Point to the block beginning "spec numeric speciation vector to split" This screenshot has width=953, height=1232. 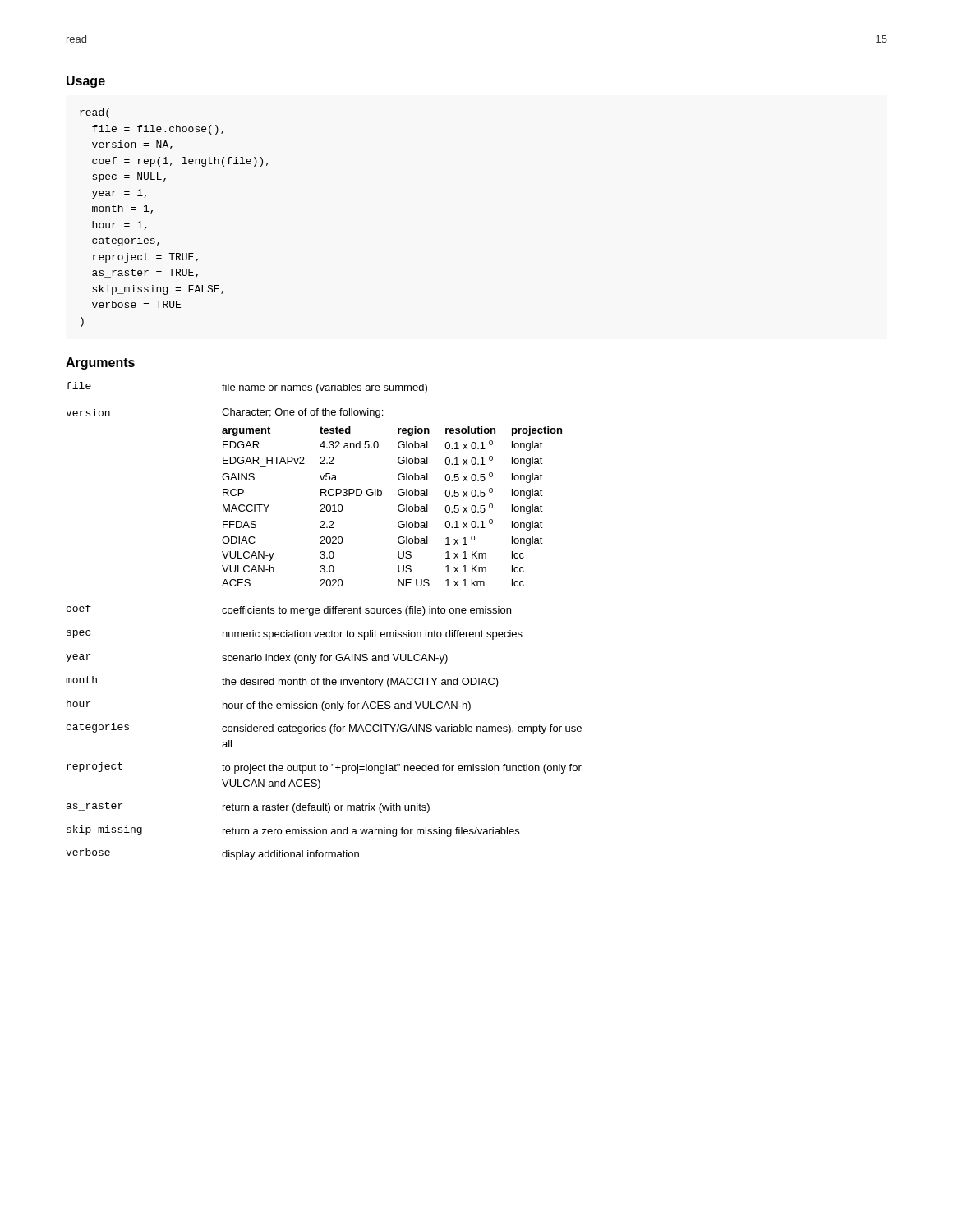pyautogui.click(x=476, y=634)
